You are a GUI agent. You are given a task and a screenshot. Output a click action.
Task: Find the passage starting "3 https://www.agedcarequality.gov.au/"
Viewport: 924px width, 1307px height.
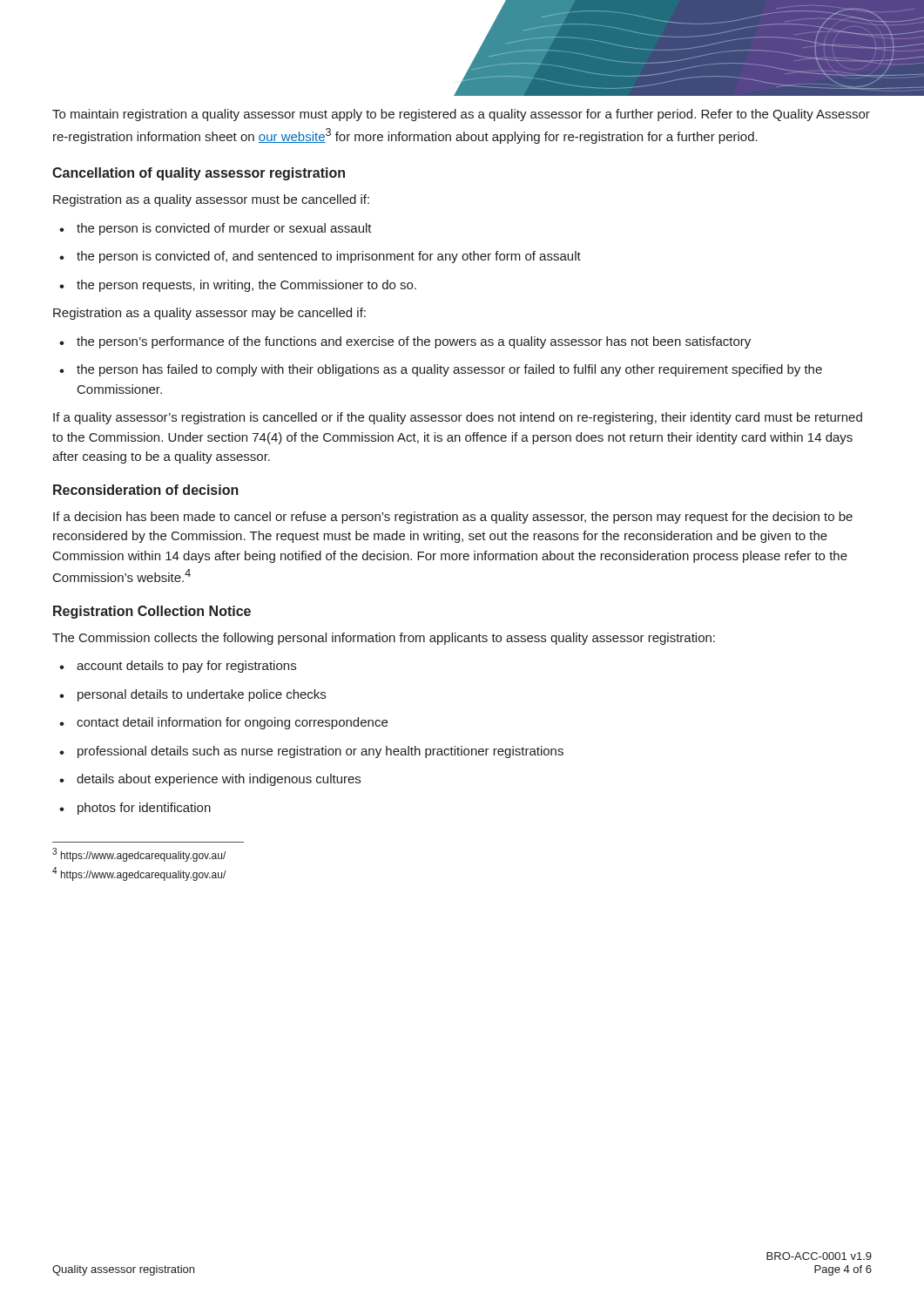click(x=139, y=854)
